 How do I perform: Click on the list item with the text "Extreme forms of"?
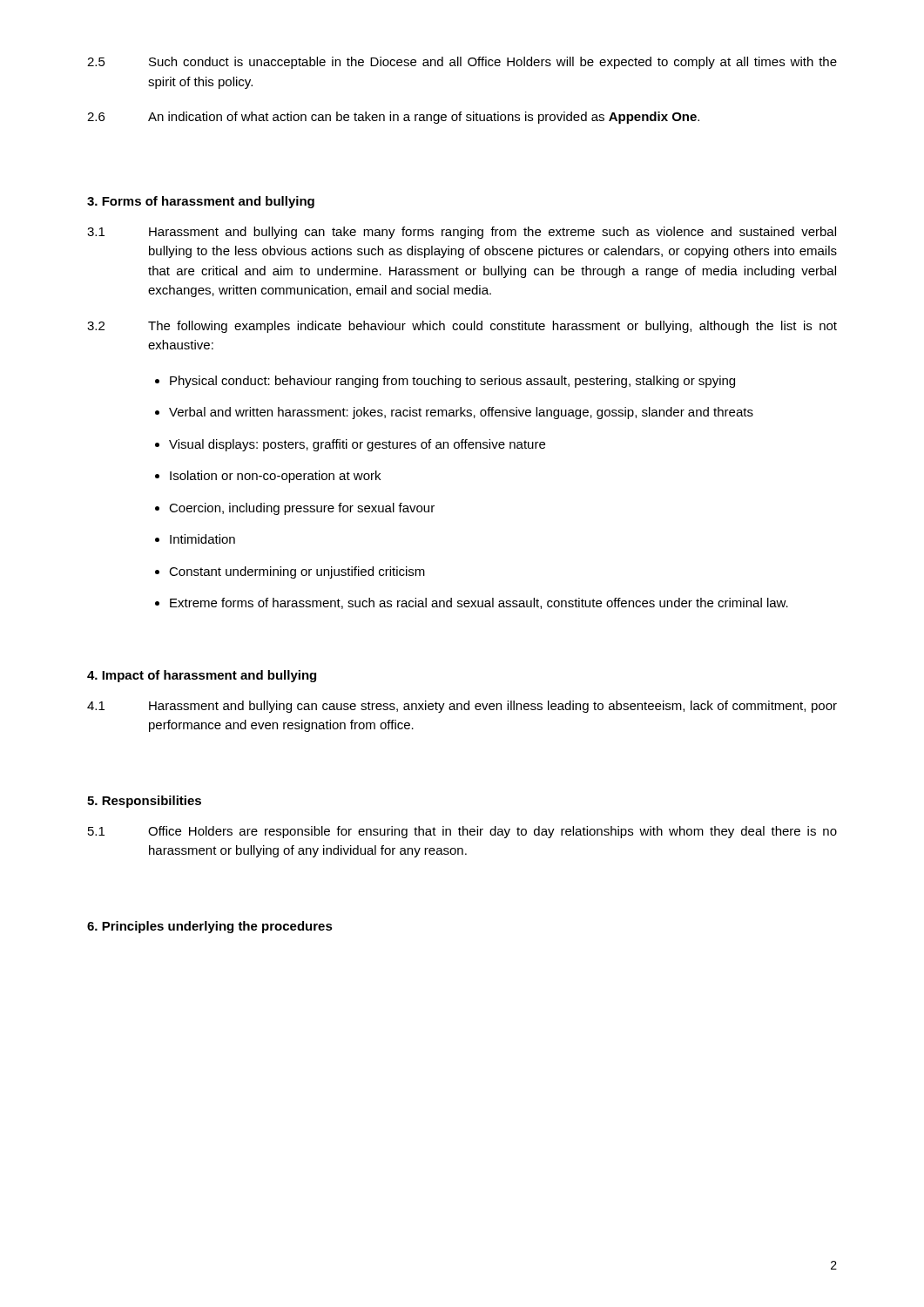pyautogui.click(x=492, y=603)
